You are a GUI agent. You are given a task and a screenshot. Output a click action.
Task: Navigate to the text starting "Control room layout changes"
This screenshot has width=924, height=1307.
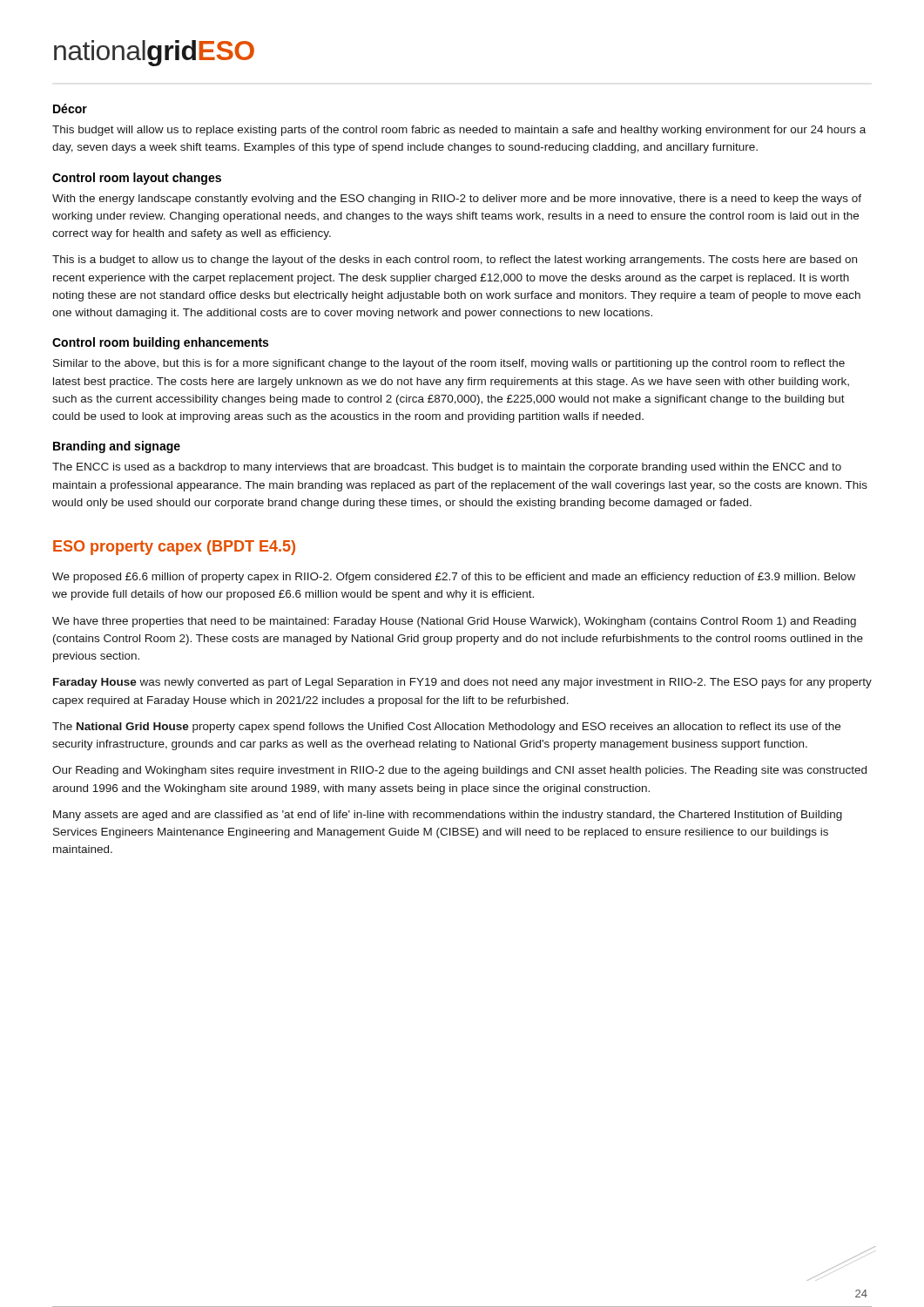[x=137, y=177]
